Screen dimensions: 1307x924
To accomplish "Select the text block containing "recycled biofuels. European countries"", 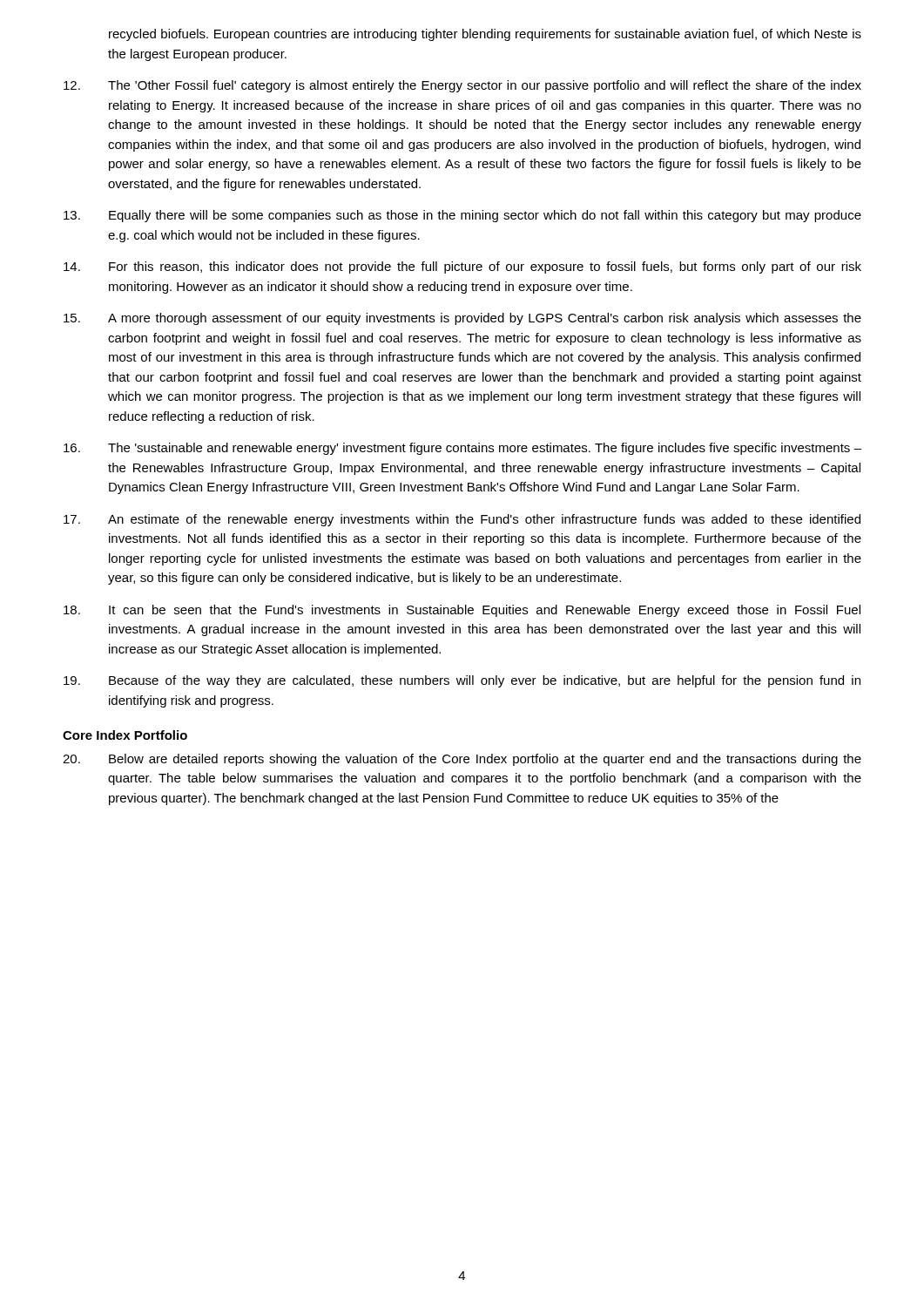I will [485, 43].
